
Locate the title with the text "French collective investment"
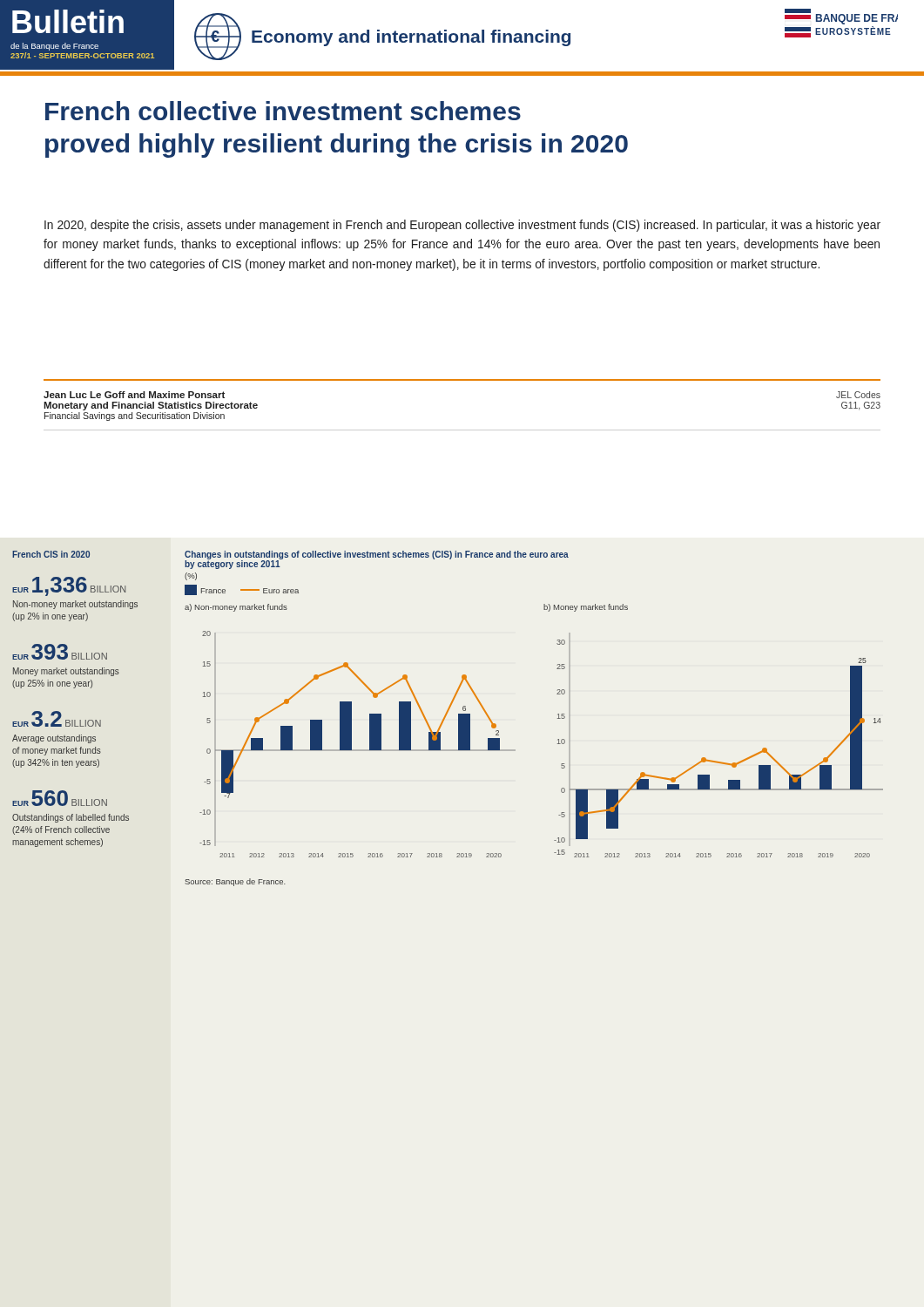click(462, 128)
